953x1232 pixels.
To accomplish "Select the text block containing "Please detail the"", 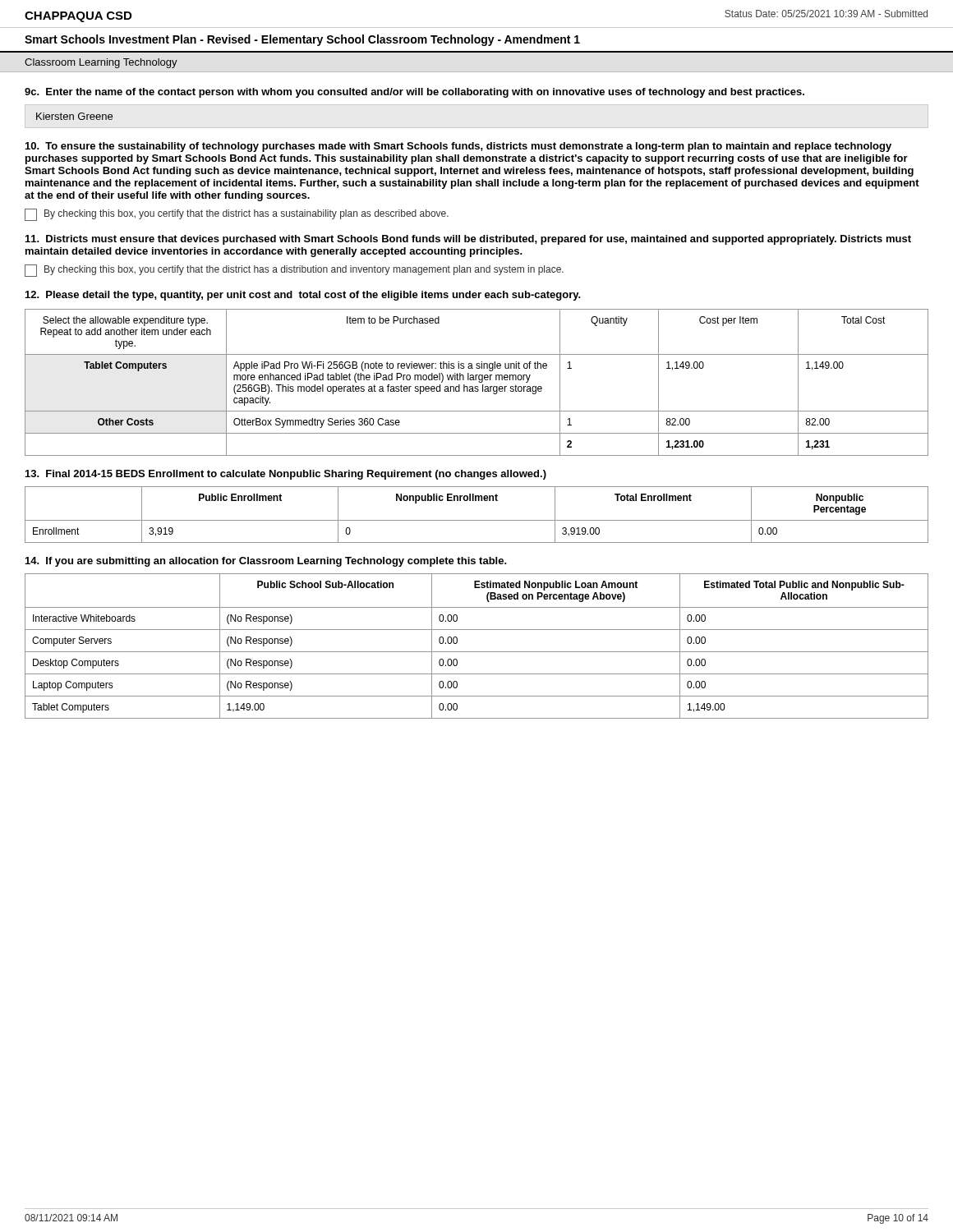I will 303,294.
